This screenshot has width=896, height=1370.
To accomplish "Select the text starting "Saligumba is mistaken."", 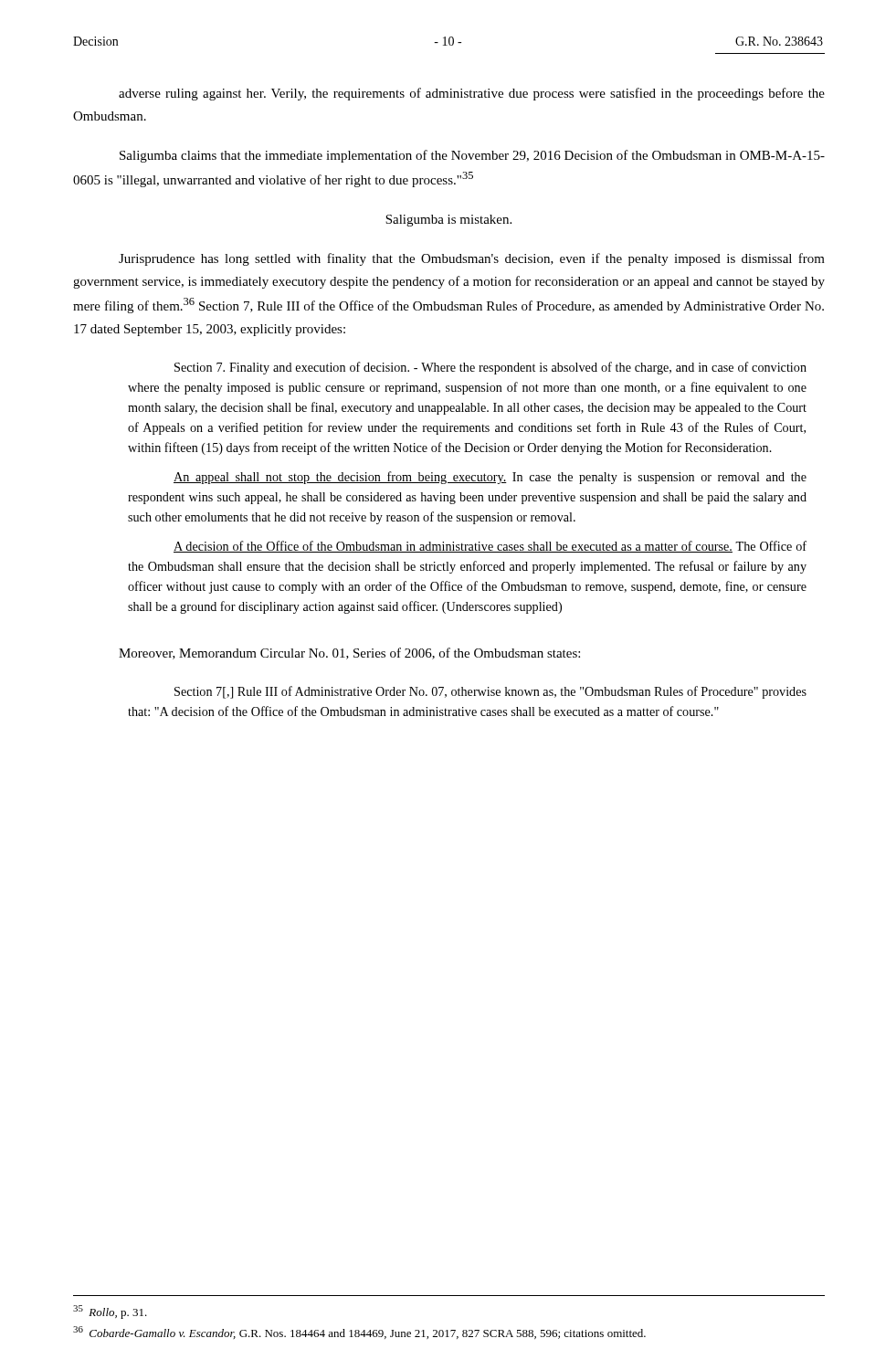I will (449, 219).
